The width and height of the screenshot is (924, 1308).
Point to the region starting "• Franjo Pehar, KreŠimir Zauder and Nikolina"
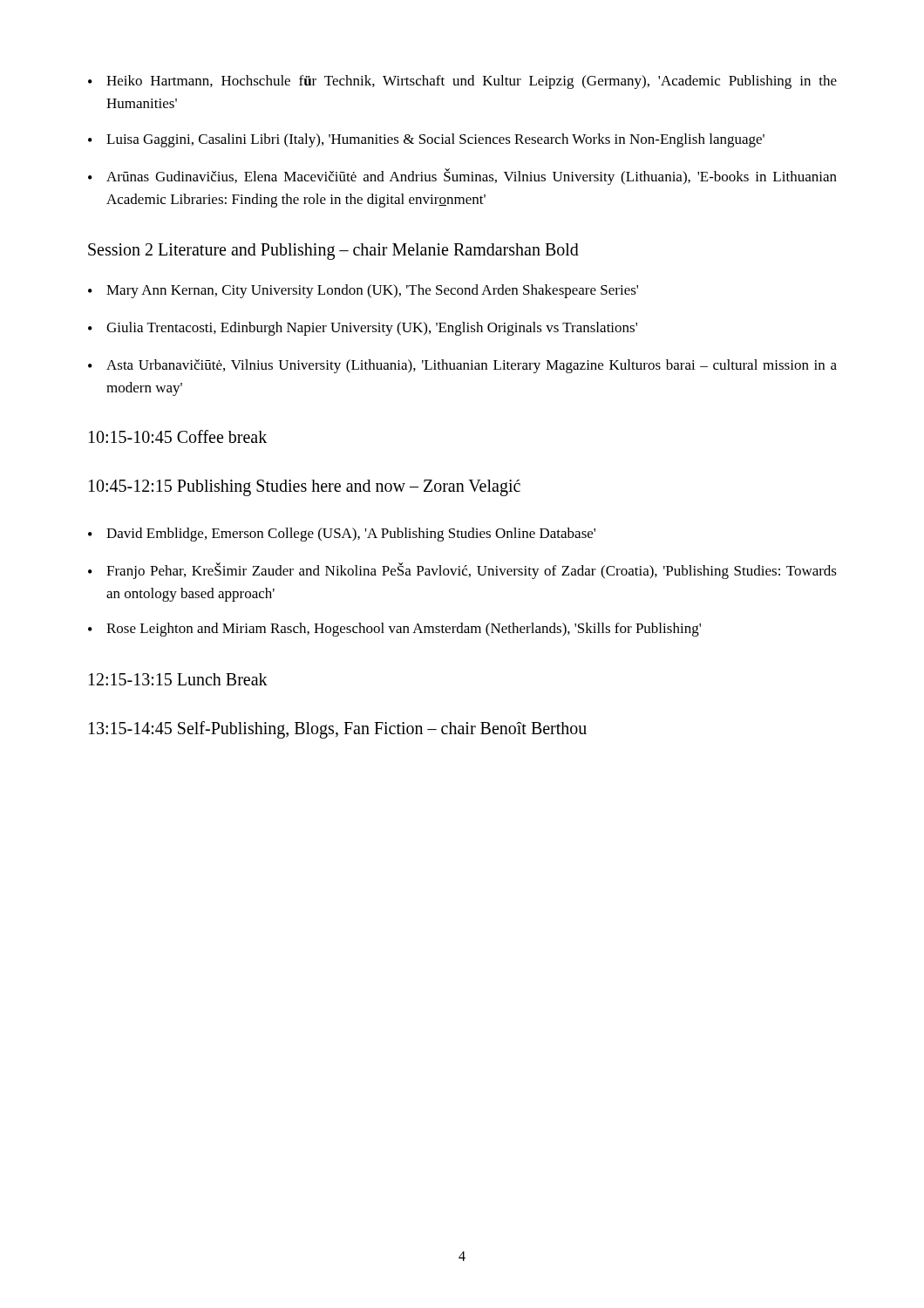click(x=462, y=583)
